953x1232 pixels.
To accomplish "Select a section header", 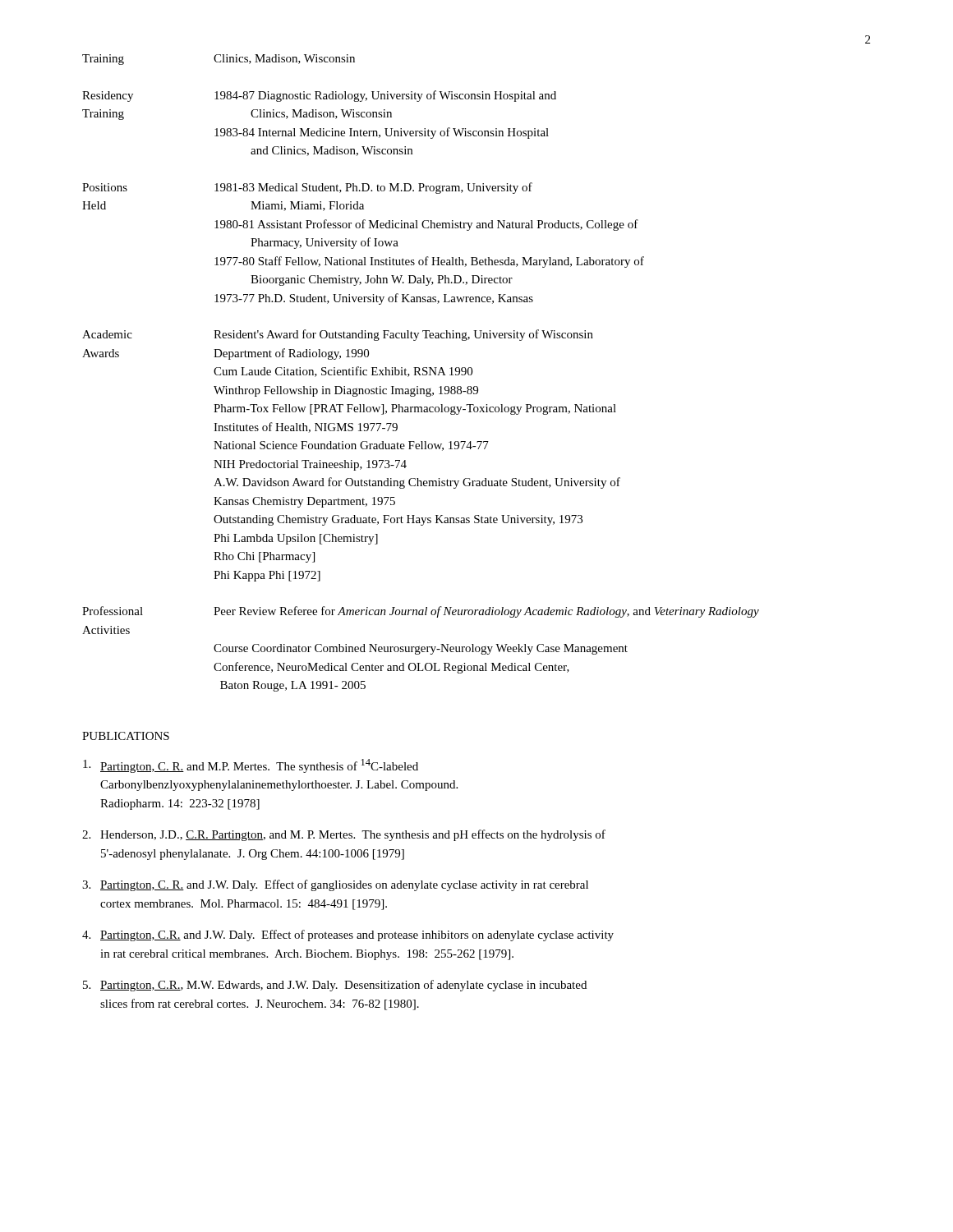I will coord(126,736).
